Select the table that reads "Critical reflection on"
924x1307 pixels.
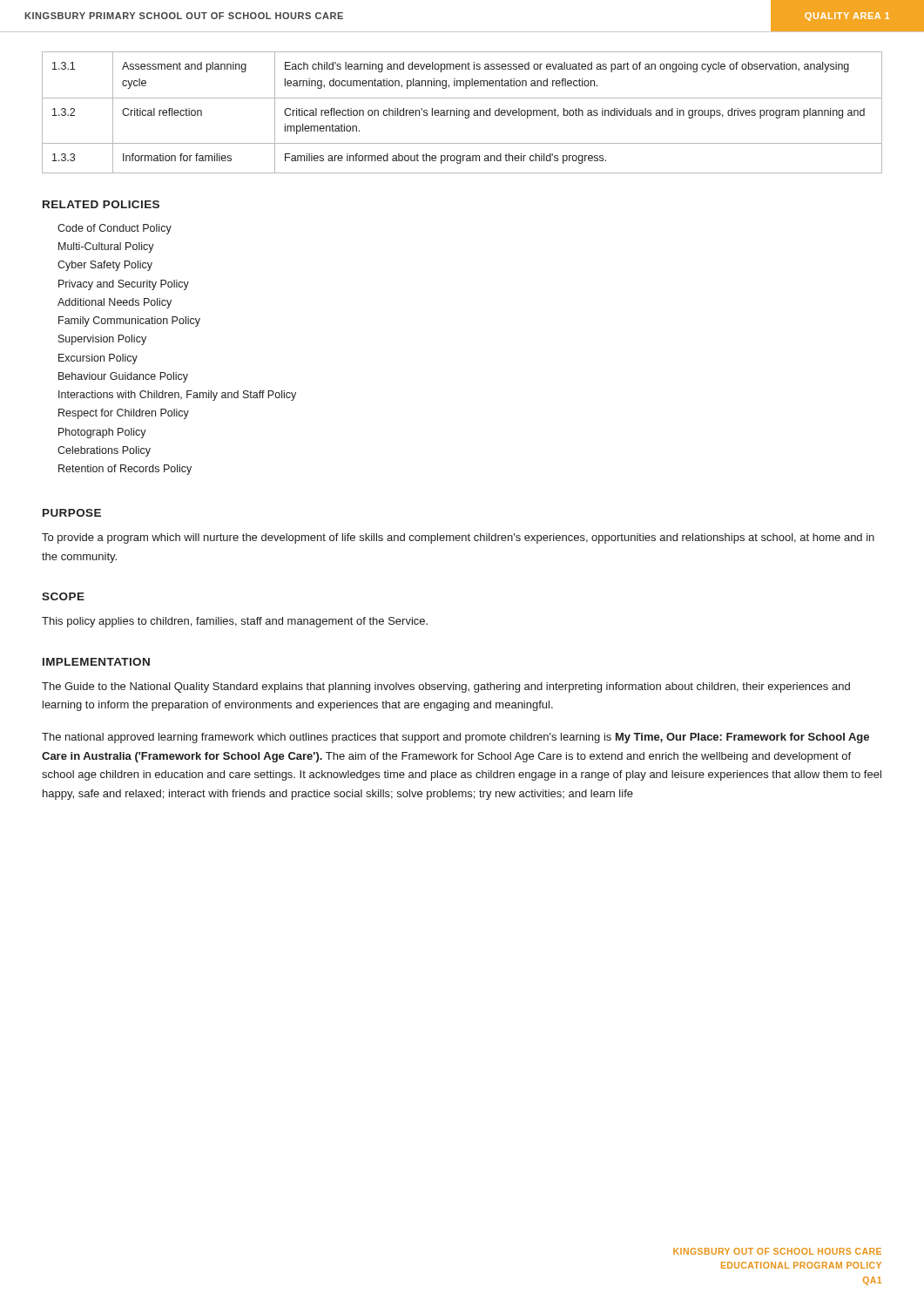coord(462,112)
